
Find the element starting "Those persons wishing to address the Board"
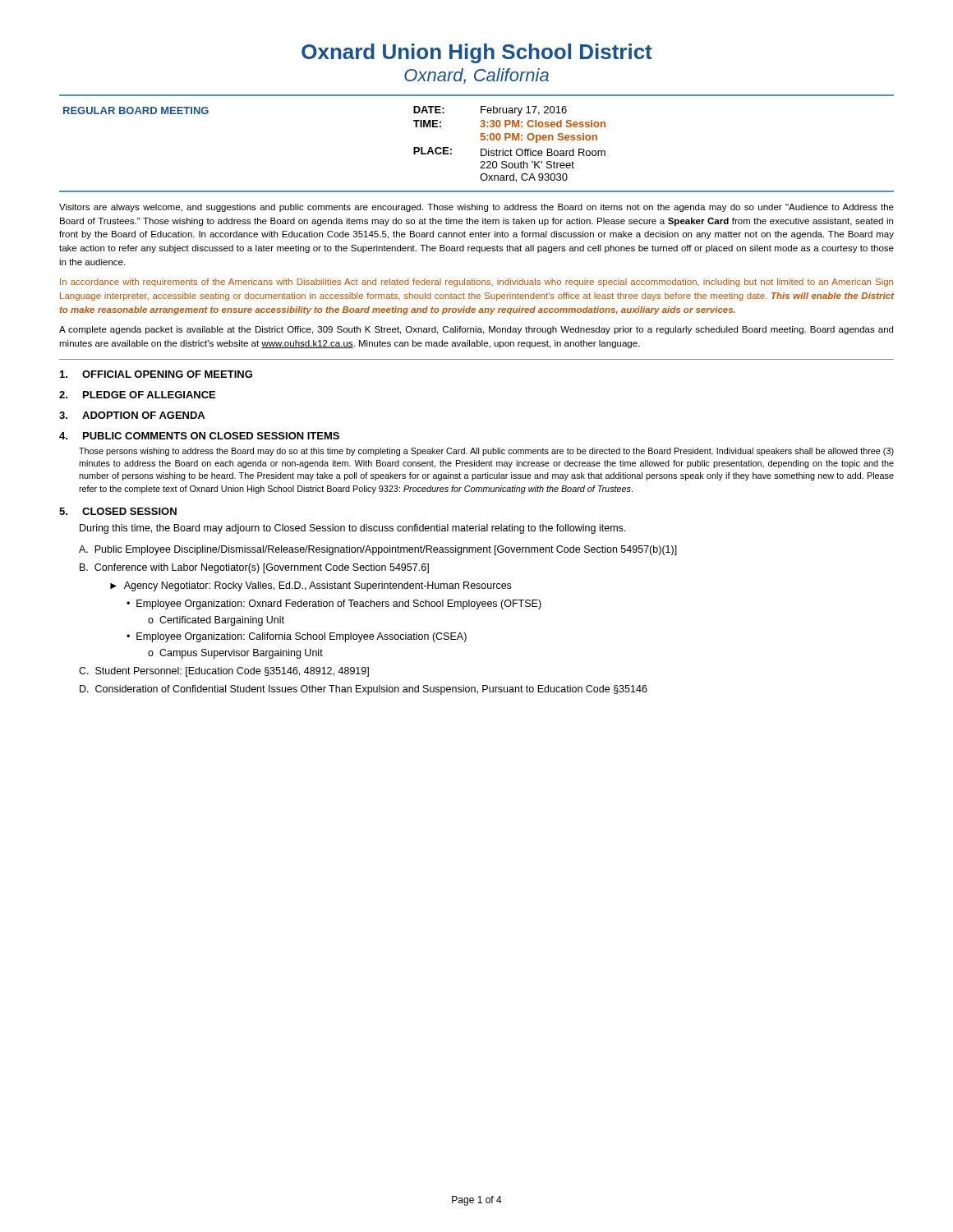pos(486,470)
